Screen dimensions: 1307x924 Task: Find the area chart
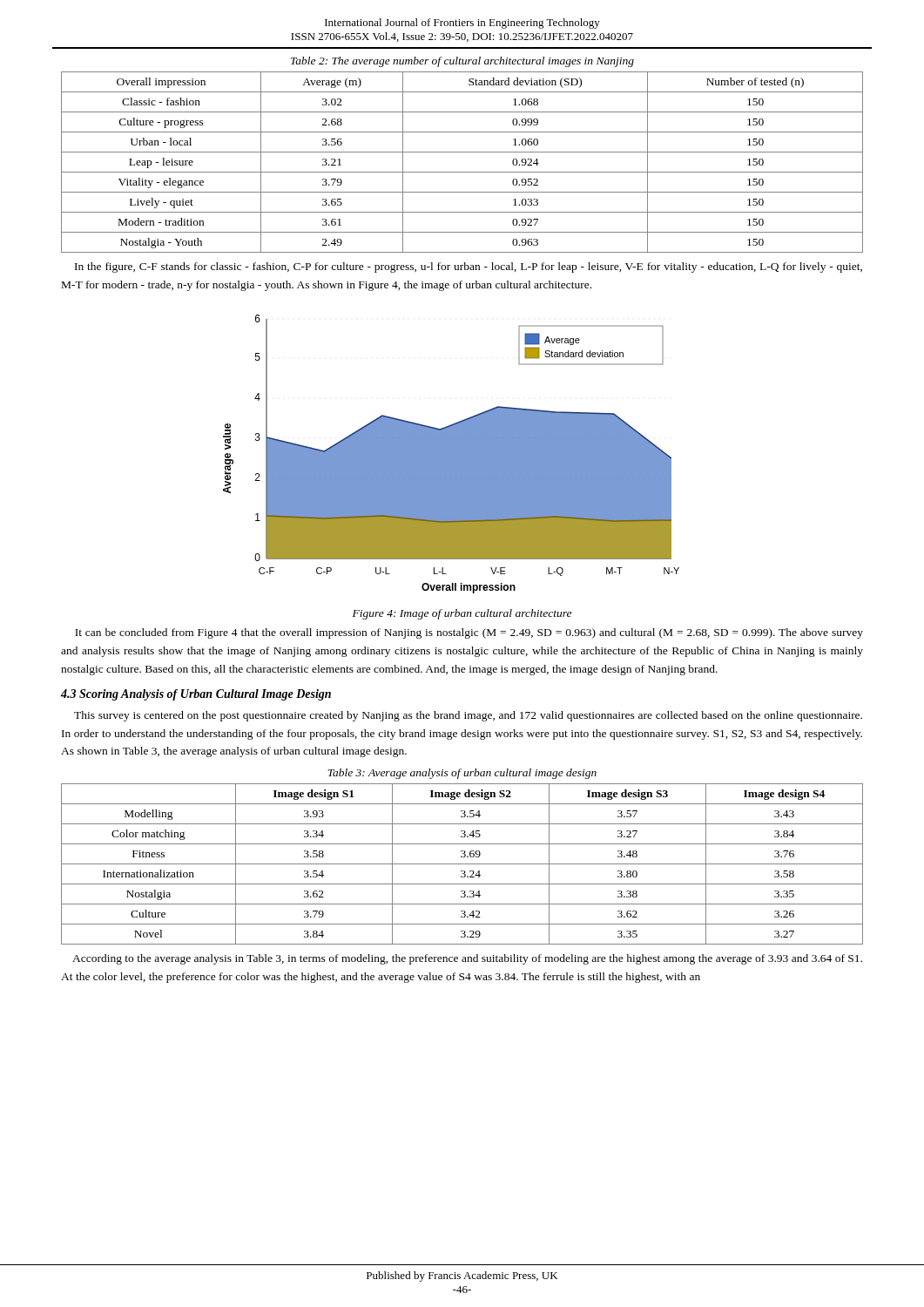tap(462, 451)
